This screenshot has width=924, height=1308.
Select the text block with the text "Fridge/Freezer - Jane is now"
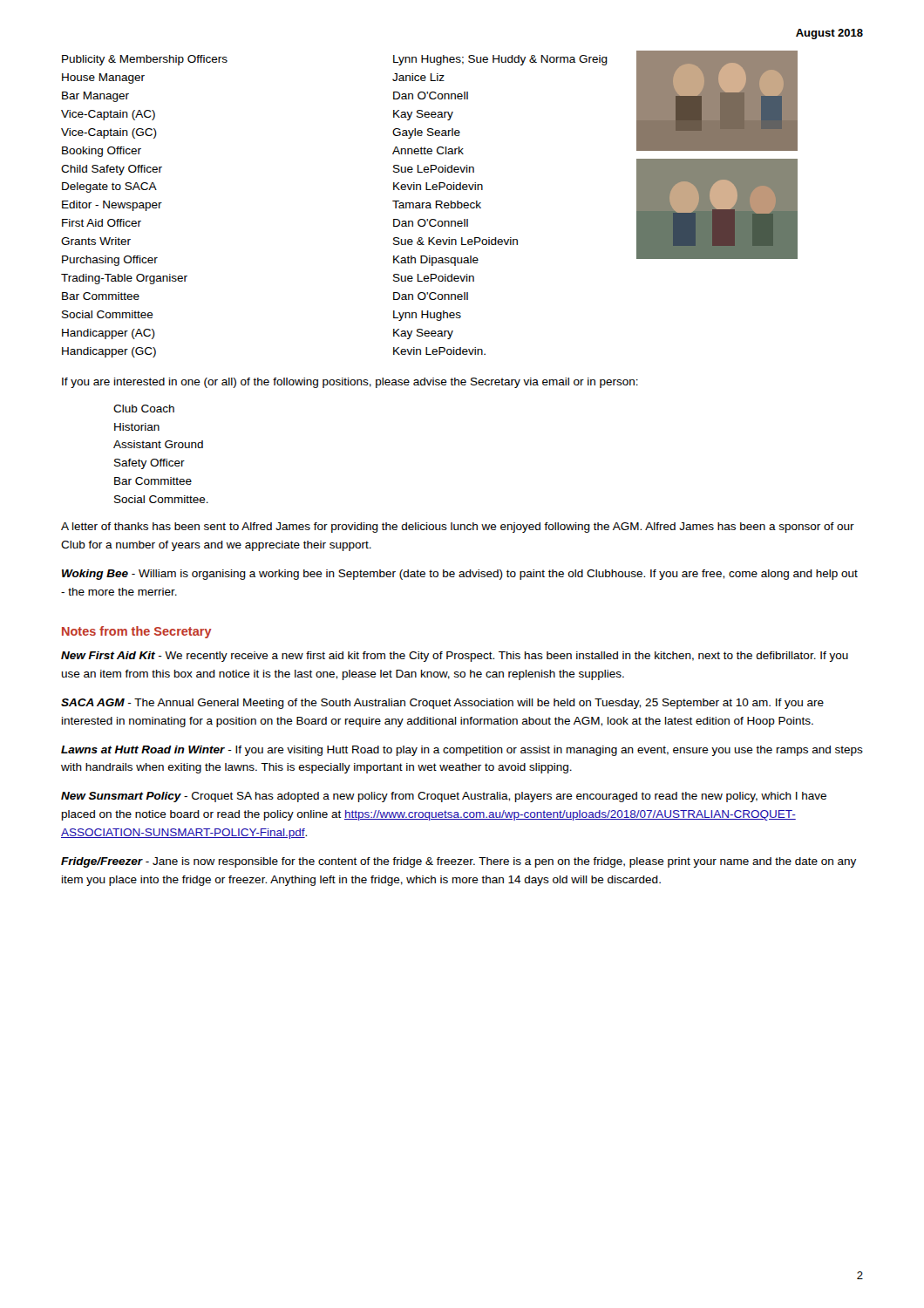(459, 870)
